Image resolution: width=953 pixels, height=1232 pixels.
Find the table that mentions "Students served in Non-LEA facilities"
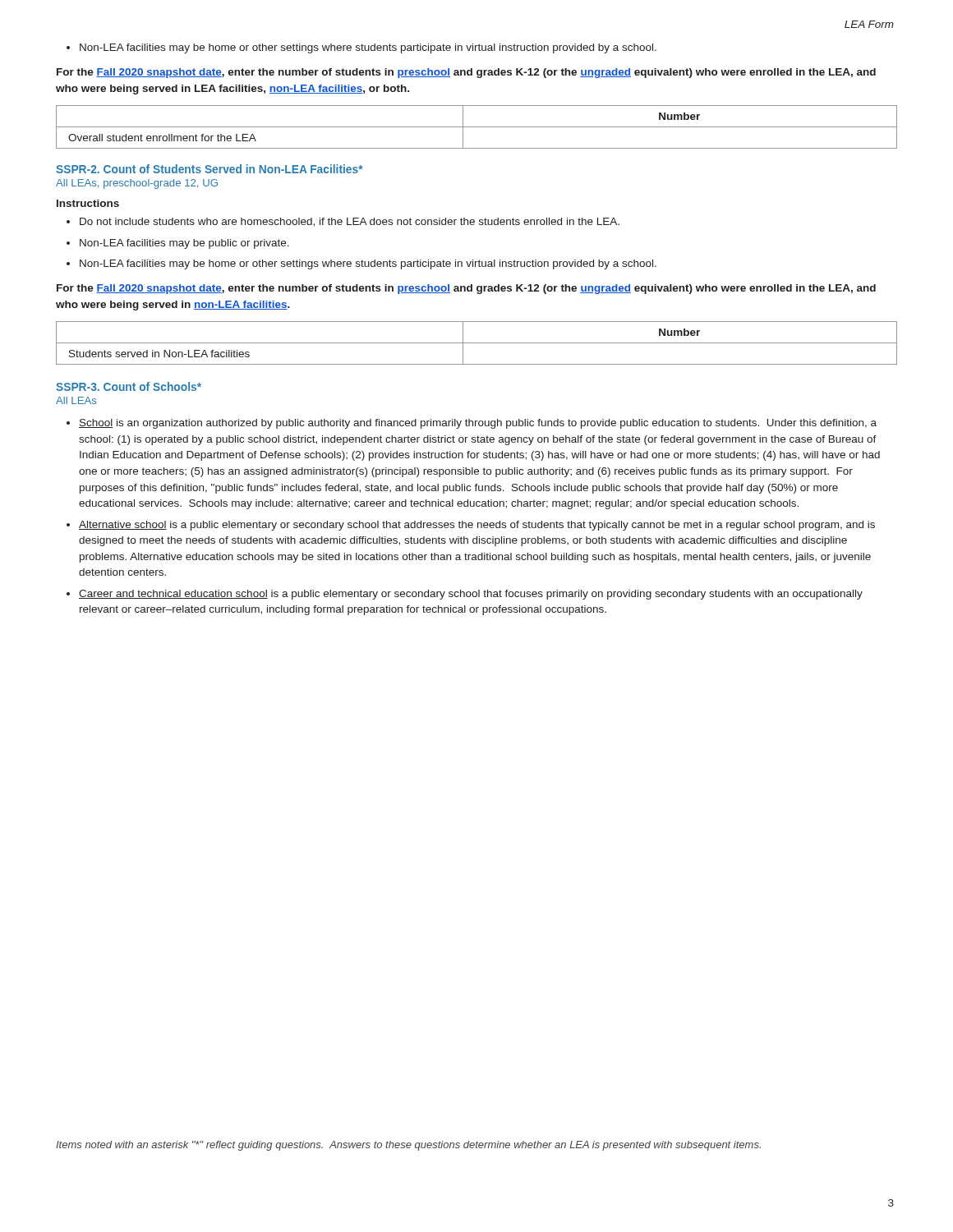476,343
